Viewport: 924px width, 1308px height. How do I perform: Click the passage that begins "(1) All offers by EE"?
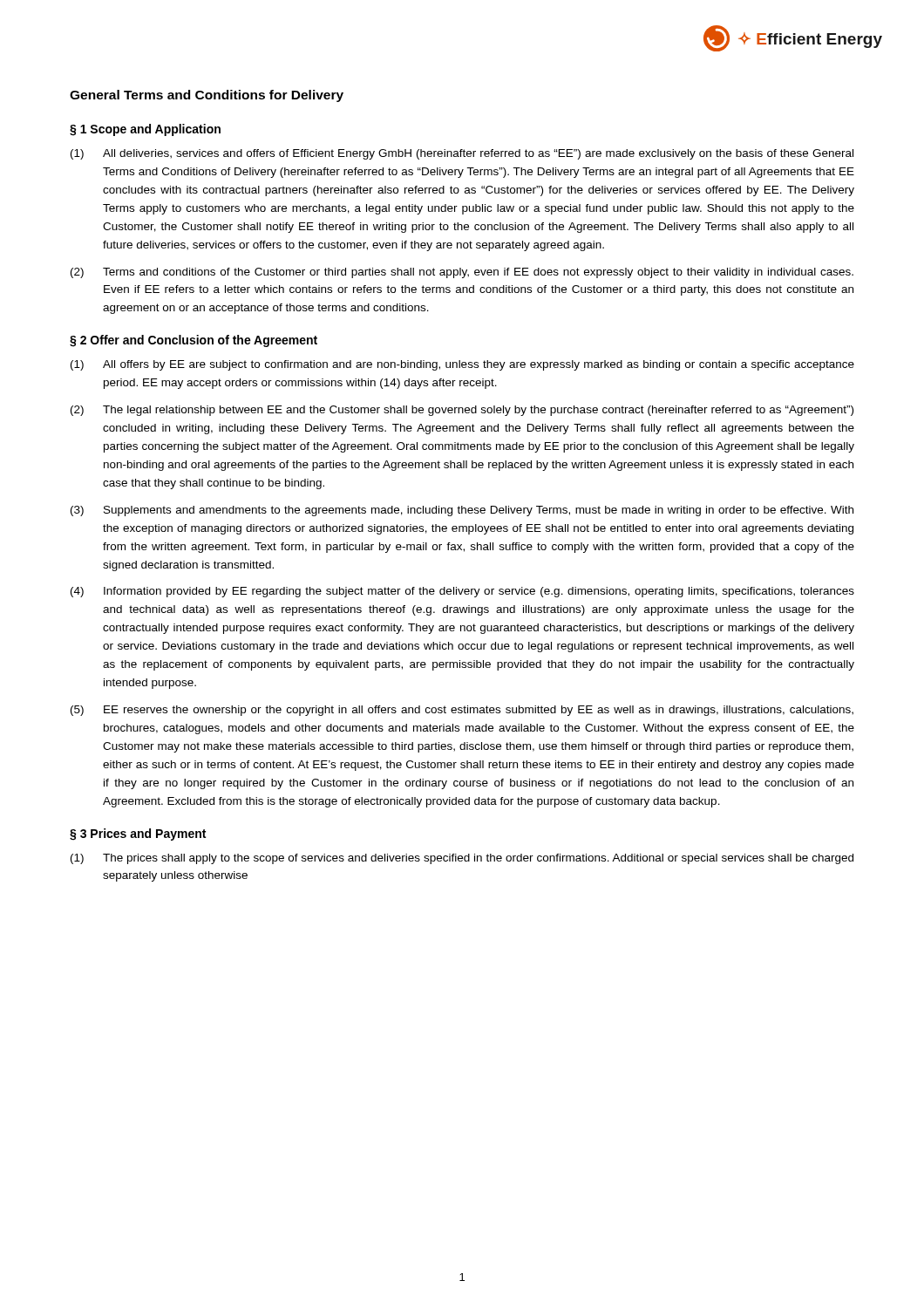tap(462, 374)
